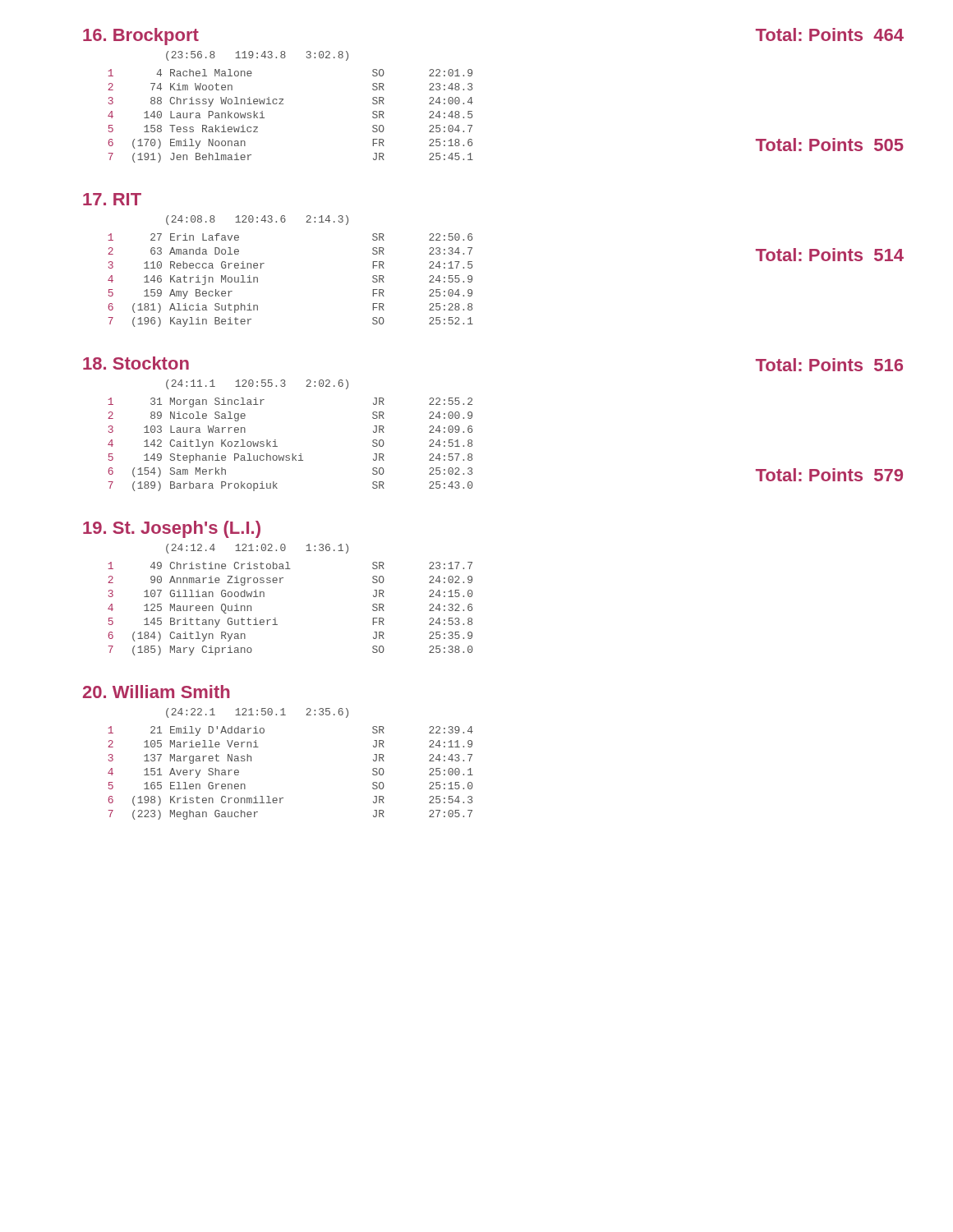953x1232 pixels.
Task: Select the text containing "(24:11.1 120:55.3 2:02.6)"
Action: (x=257, y=384)
